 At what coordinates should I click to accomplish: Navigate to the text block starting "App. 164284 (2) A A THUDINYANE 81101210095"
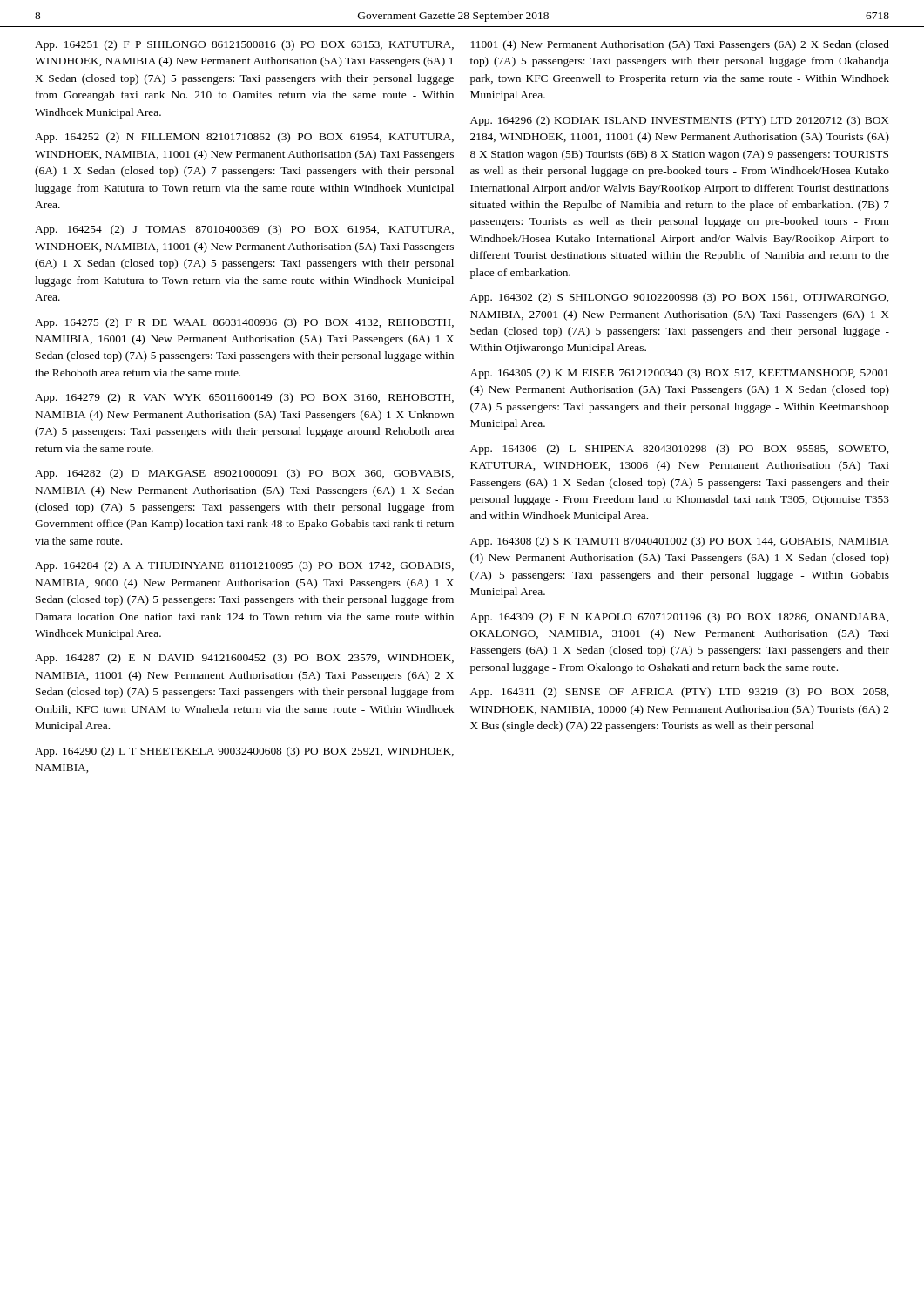tap(244, 599)
